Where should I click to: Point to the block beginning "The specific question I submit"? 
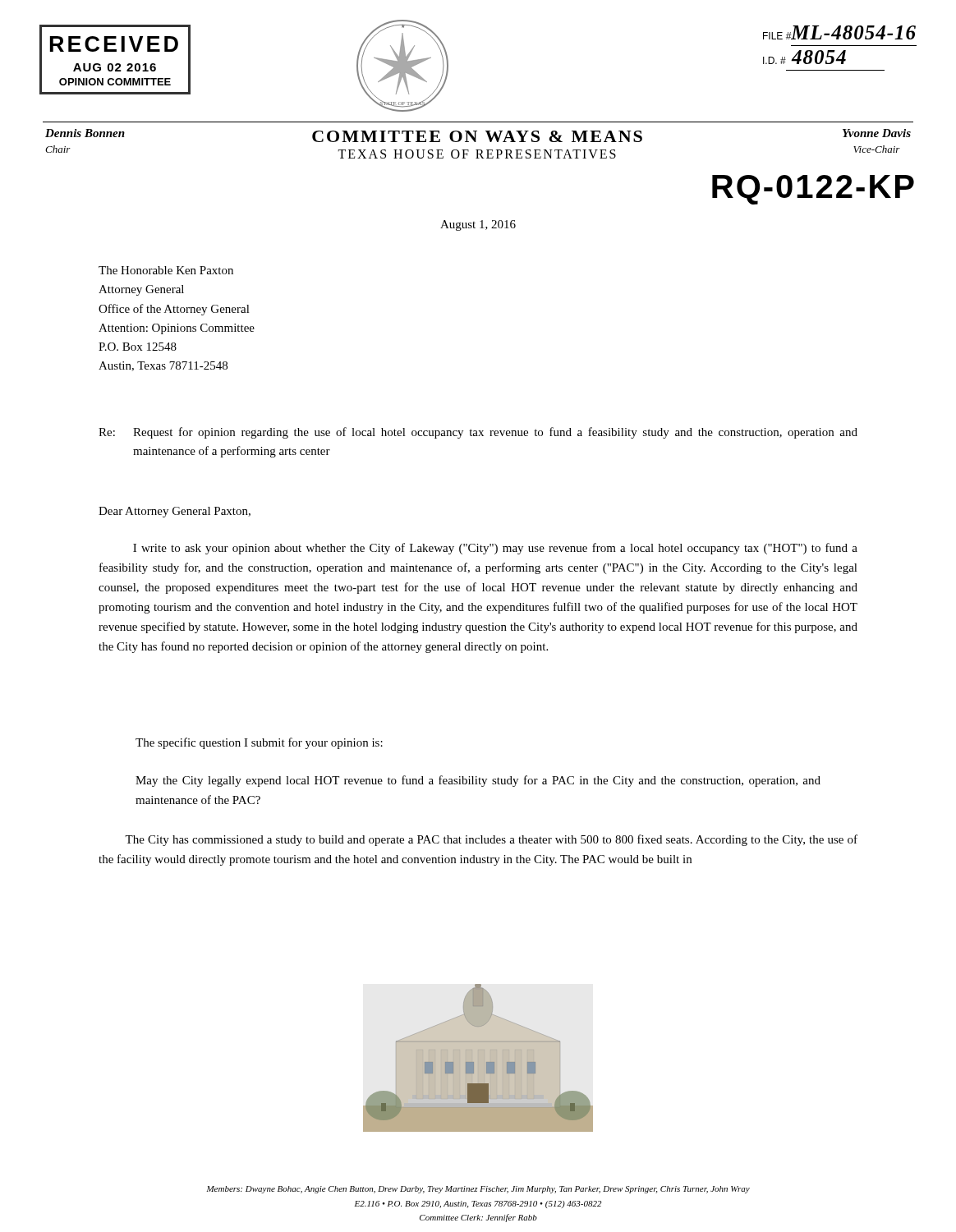pos(259,742)
